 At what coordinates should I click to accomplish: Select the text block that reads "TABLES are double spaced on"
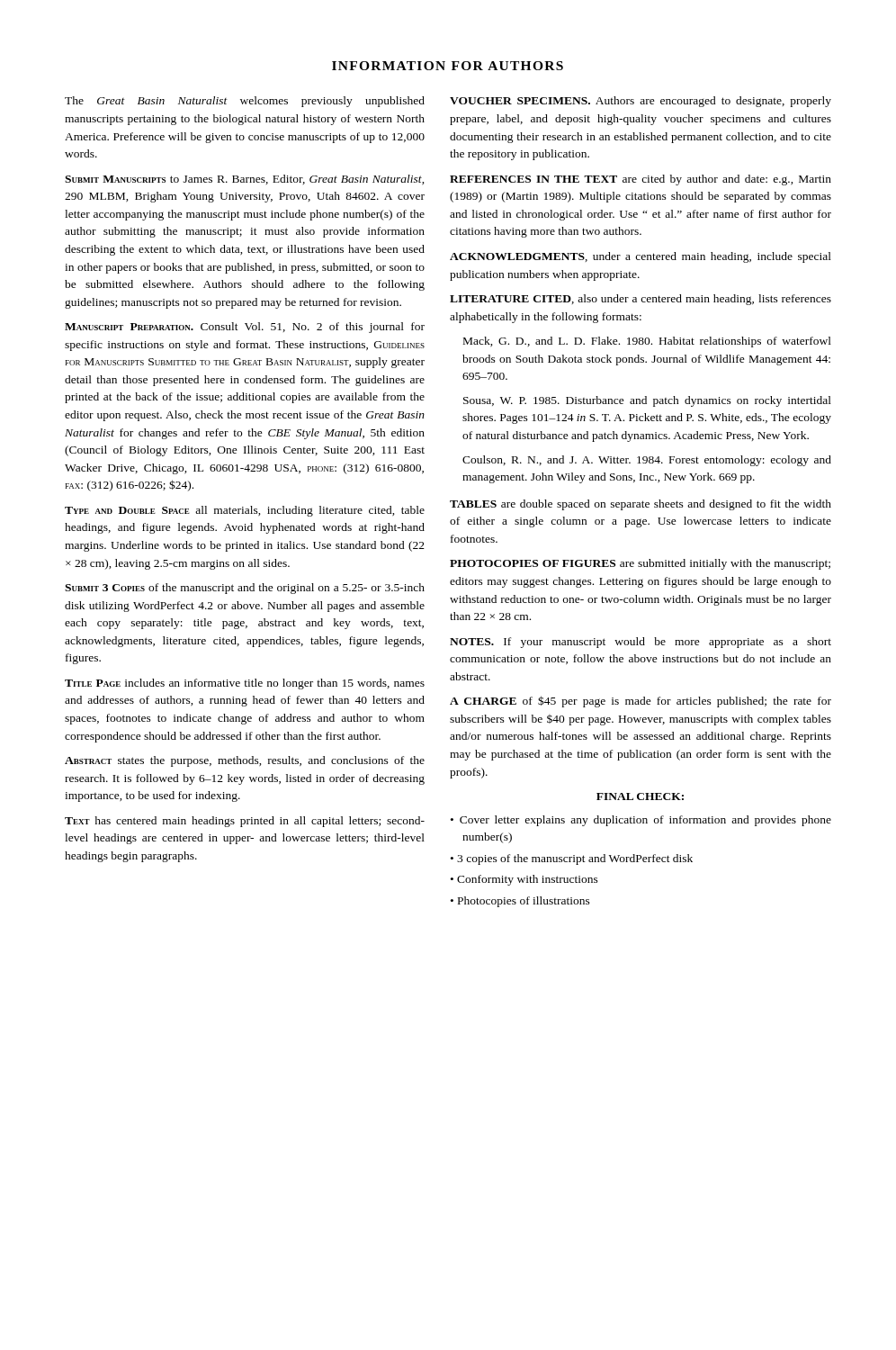641,521
